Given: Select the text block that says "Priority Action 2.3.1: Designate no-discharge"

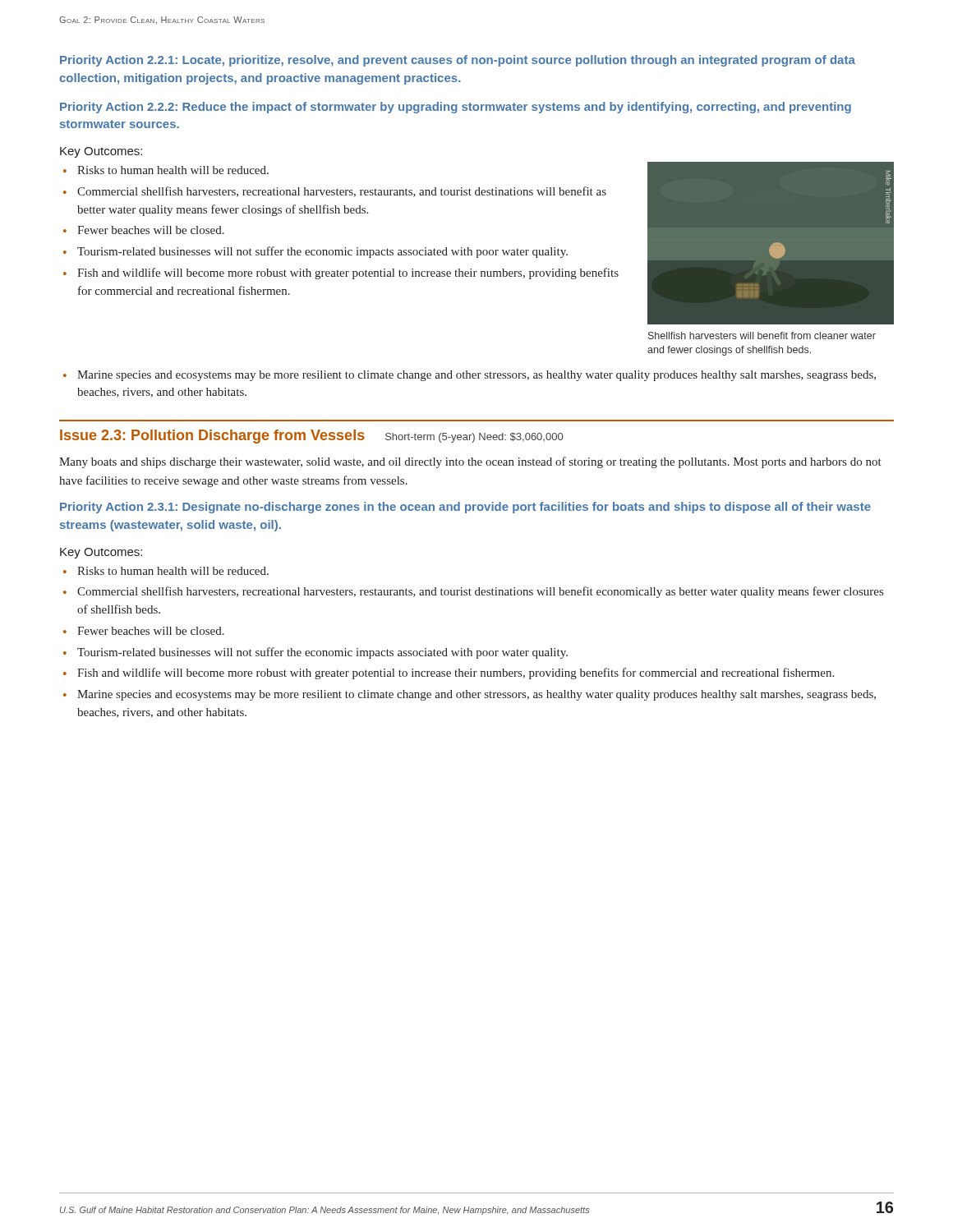Looking at the screenshot, I should pos(465,515).
